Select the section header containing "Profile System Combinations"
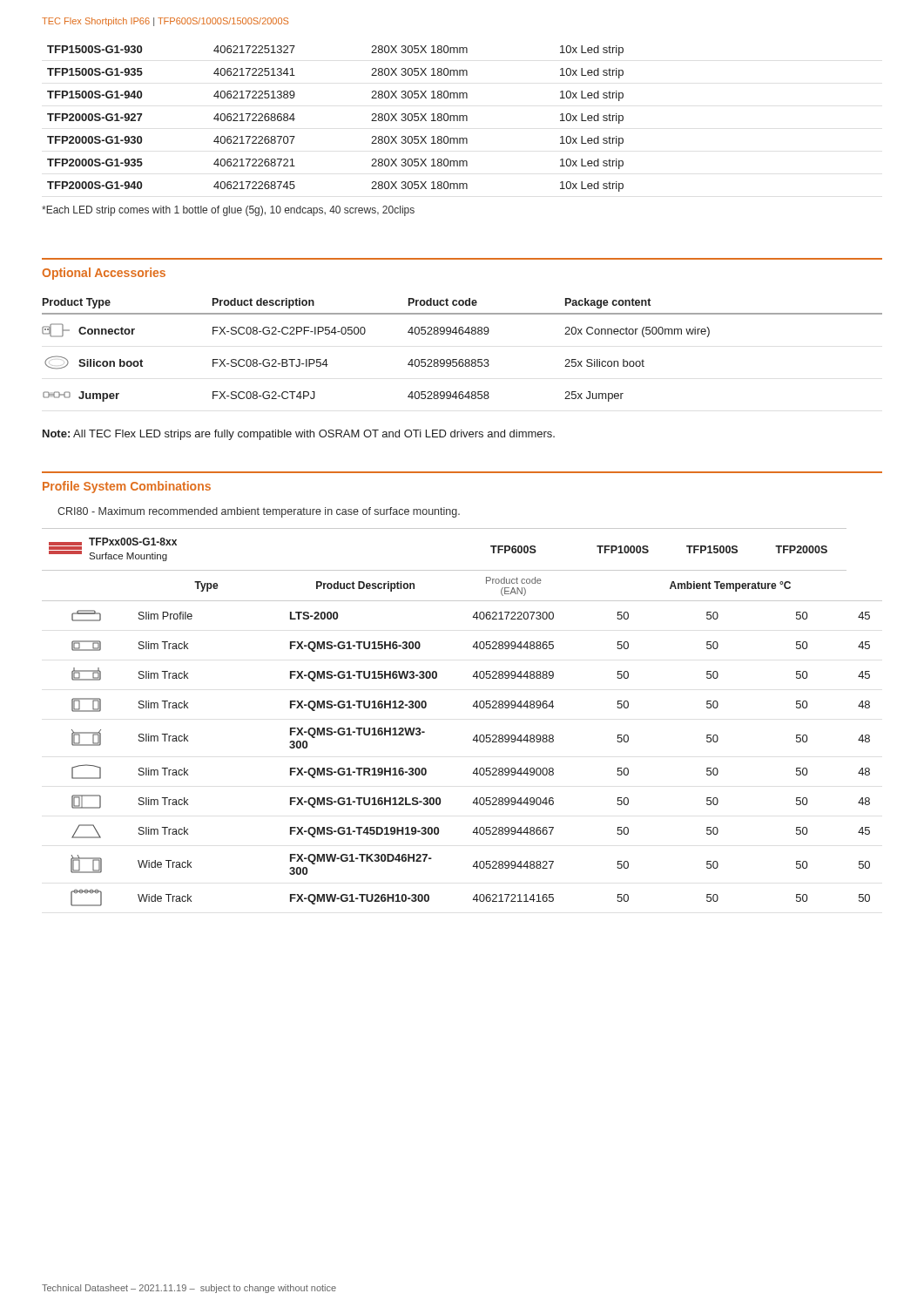 click(126, 486)
